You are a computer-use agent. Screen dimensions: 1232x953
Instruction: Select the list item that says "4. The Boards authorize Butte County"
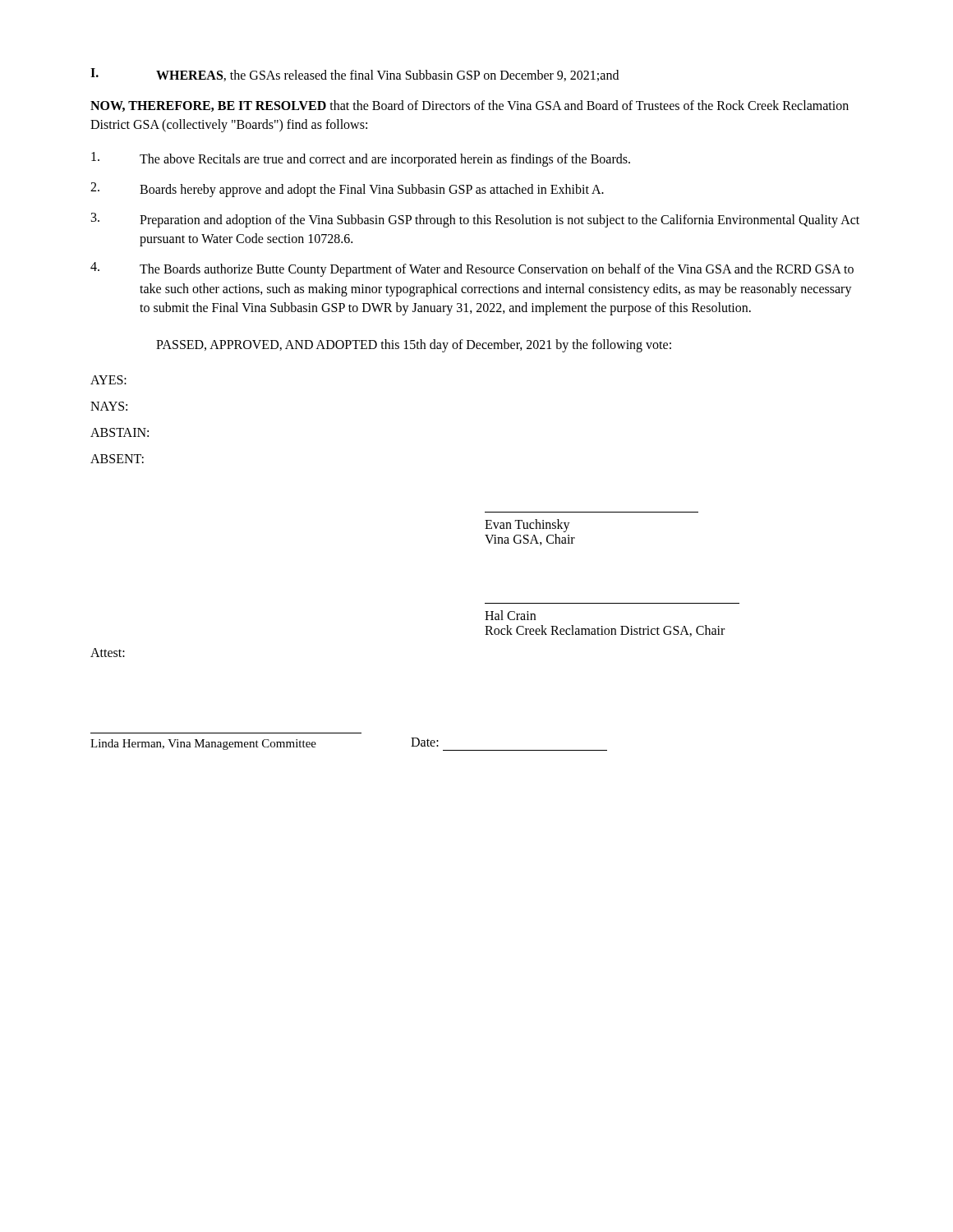(476, 288)
